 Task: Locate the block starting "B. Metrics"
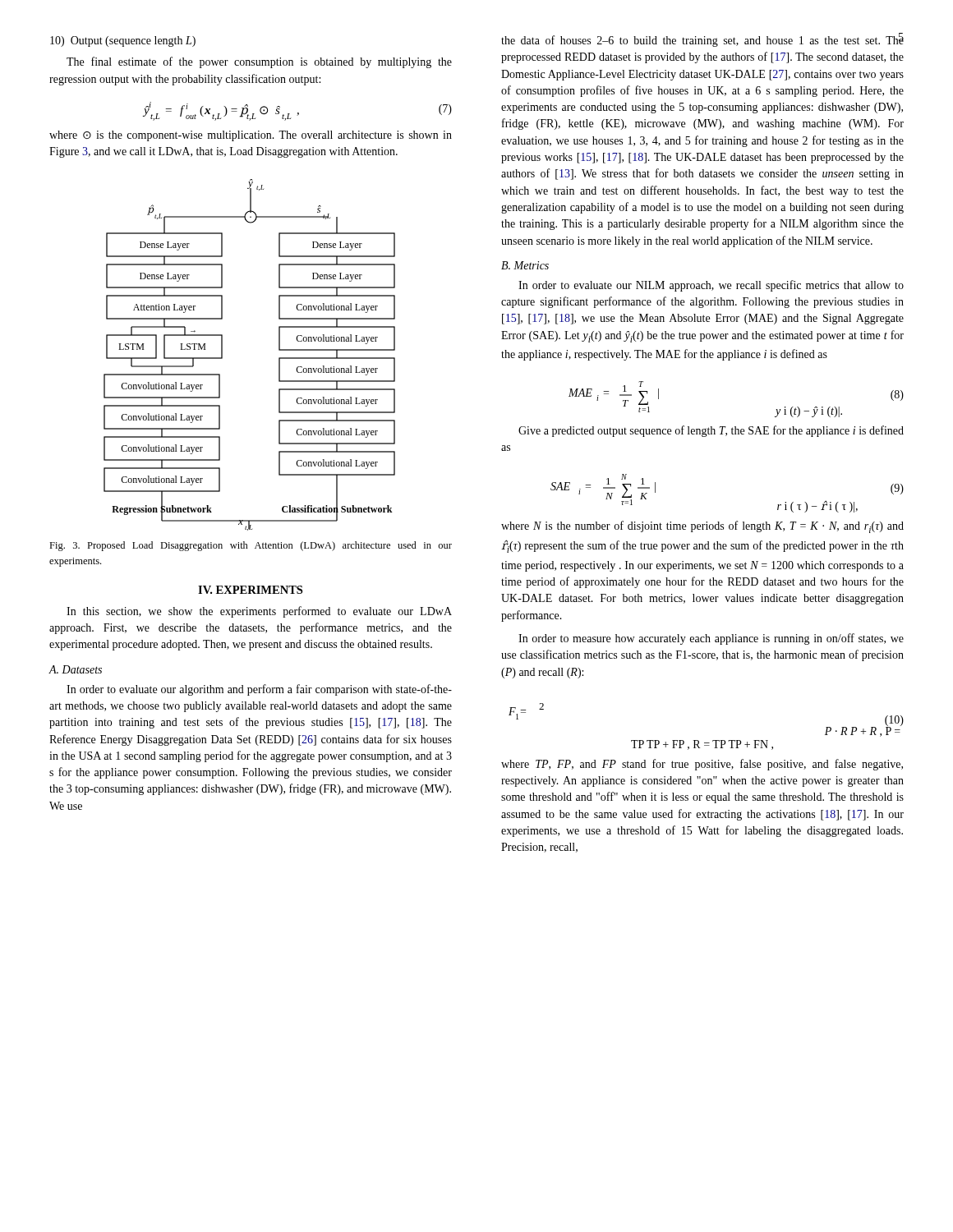(525, 266)
